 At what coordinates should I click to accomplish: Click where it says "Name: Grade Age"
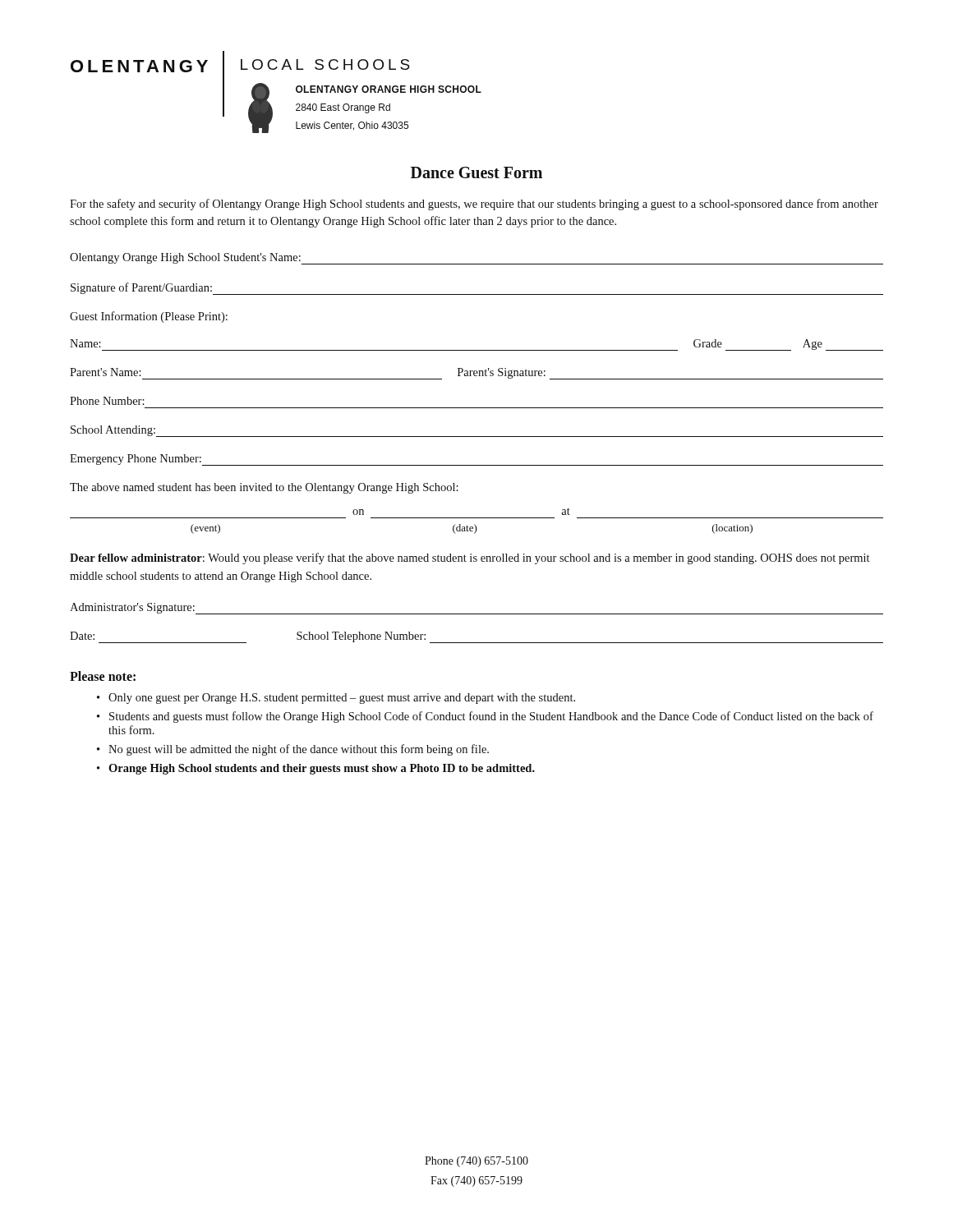[x=476, y=343]
